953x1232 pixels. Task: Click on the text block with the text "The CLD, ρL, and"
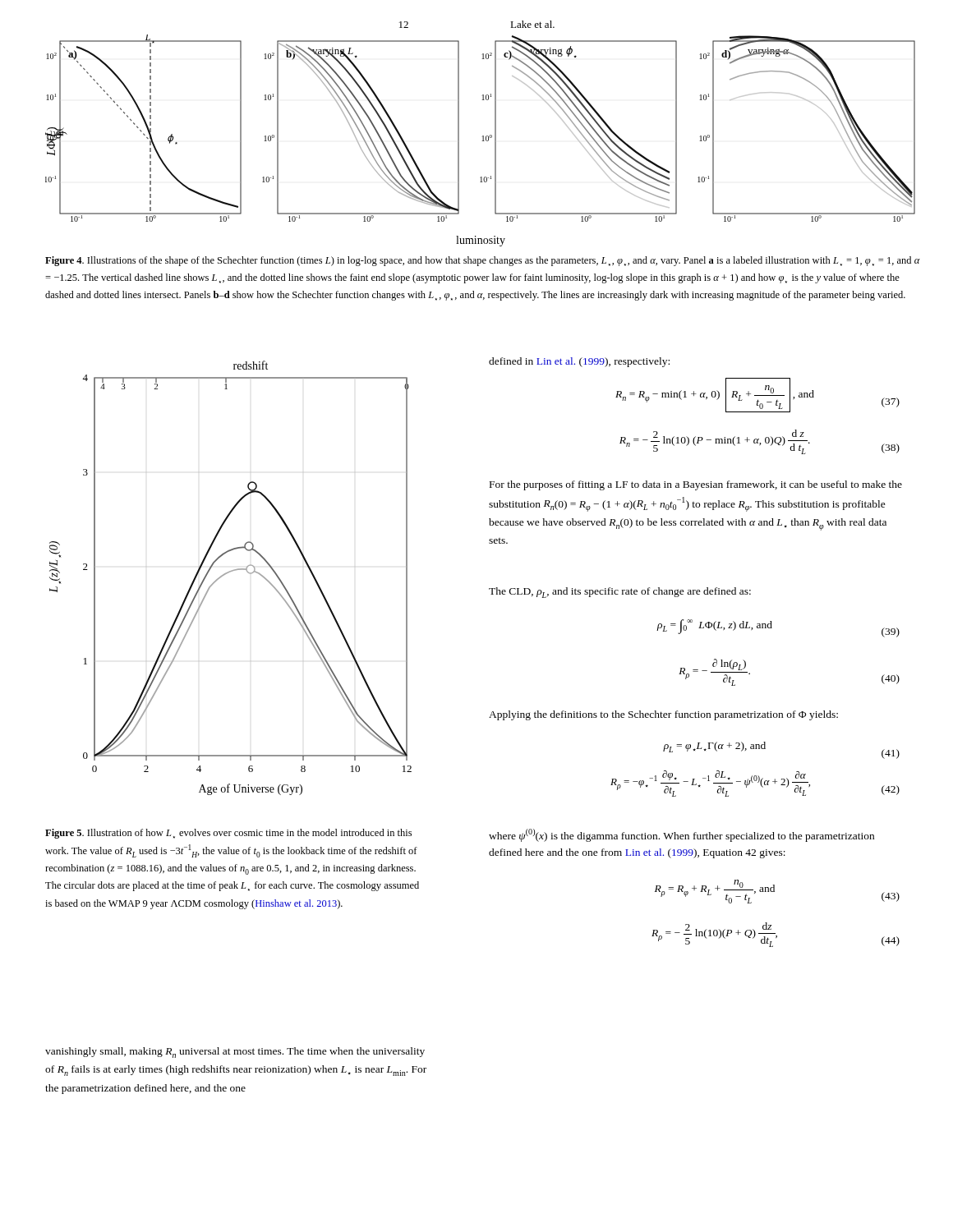[620, 592]
